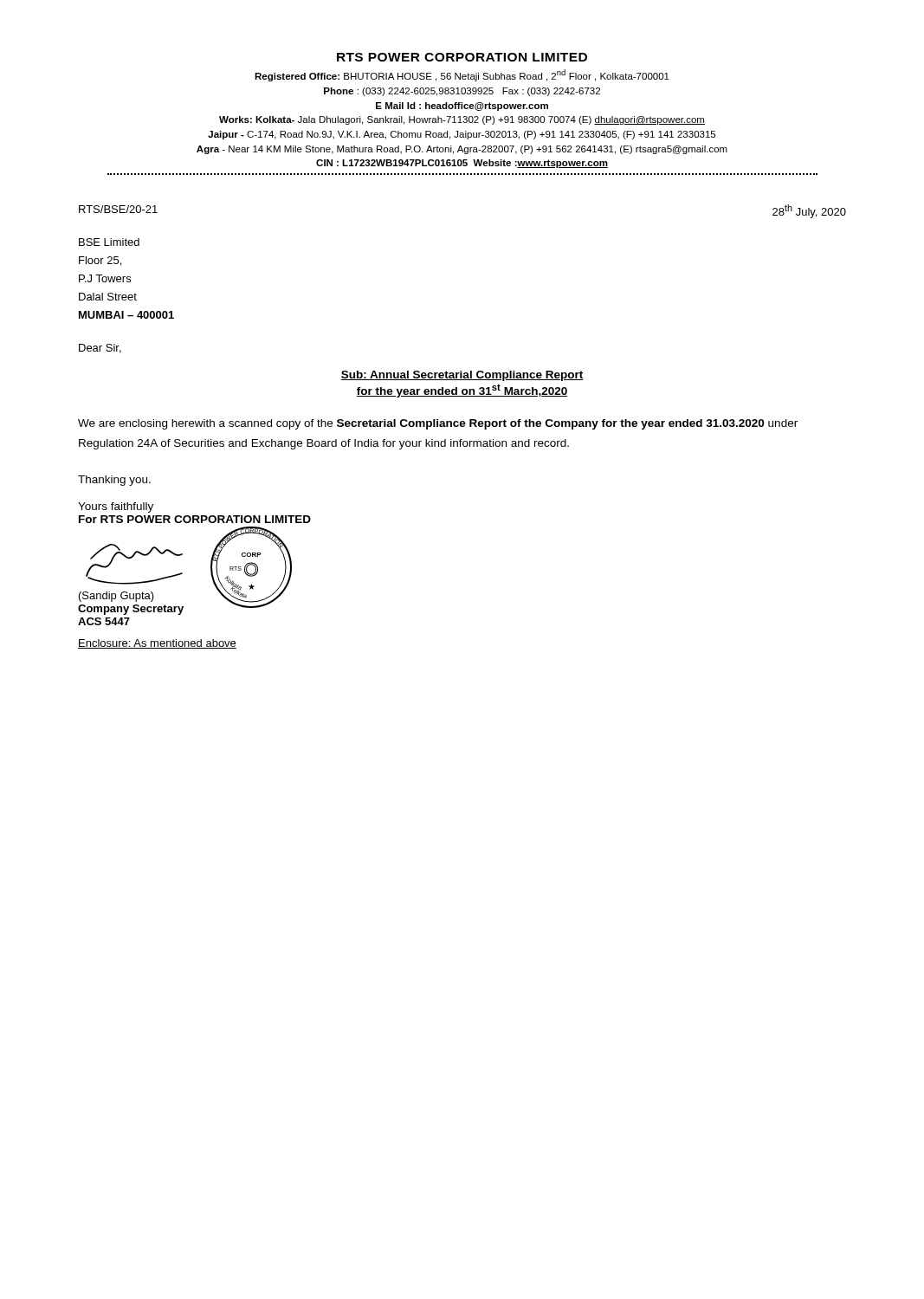Where is the section header that starts "Sub: Annual Secretarial Compliance Reportfor the year ended"?
This screenshot has height=1299, width=924.
462,383
